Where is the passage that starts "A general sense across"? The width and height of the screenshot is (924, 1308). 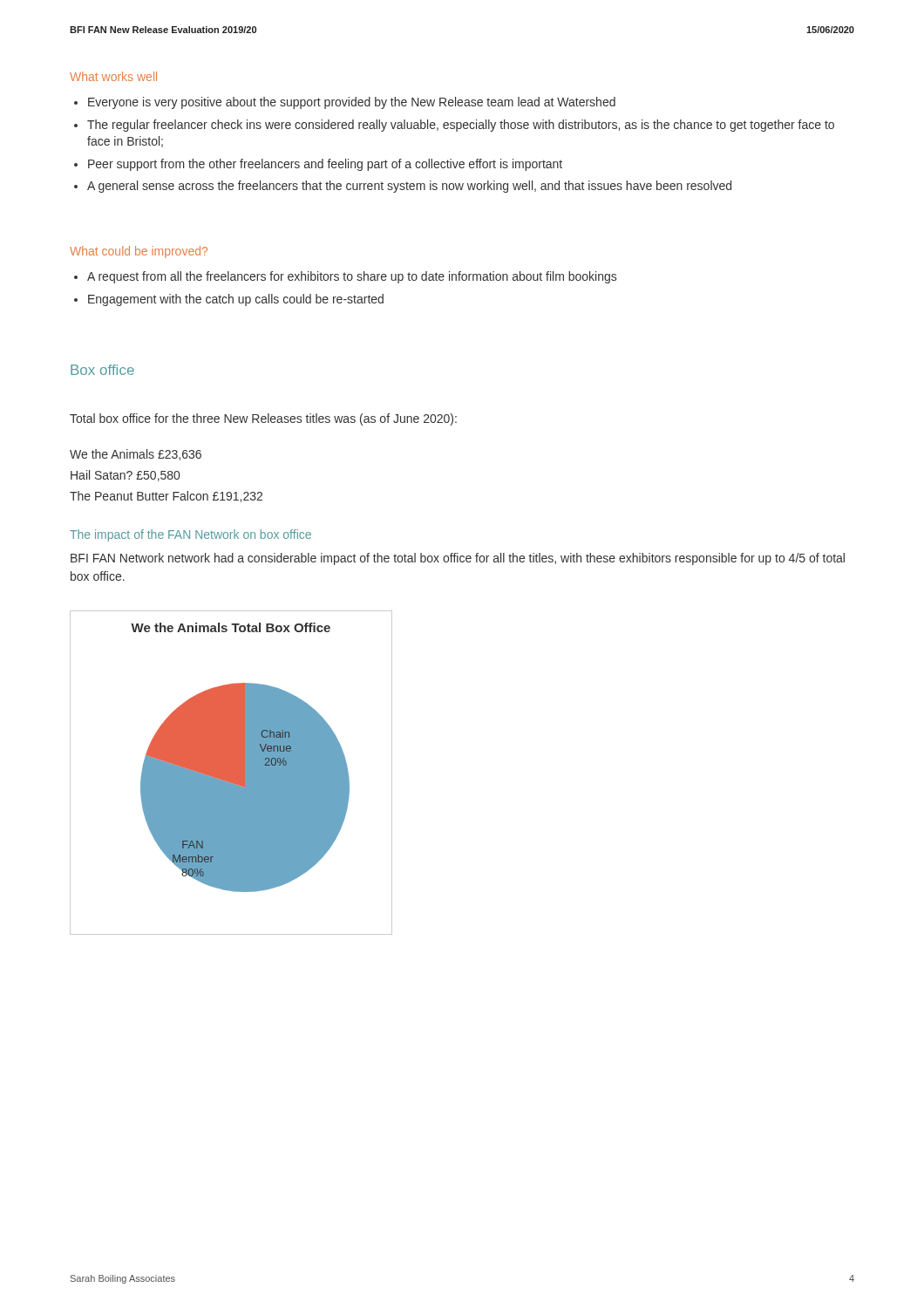pos(410,186)
